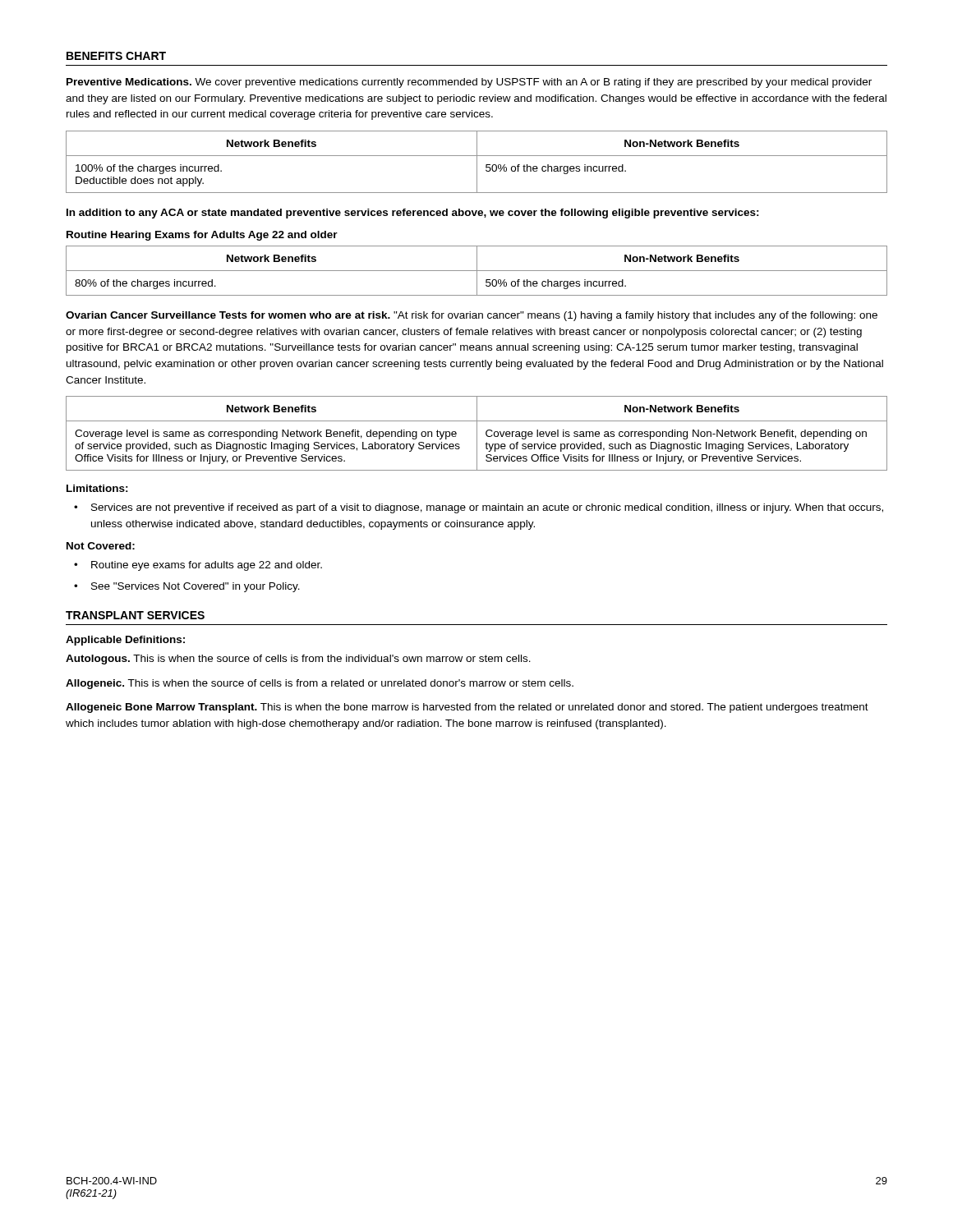The height and width of the screenshot is (1232, 953).
Task: Navigate to the element starting "In addition to any ACA or state"
Action: click(413, 212)
